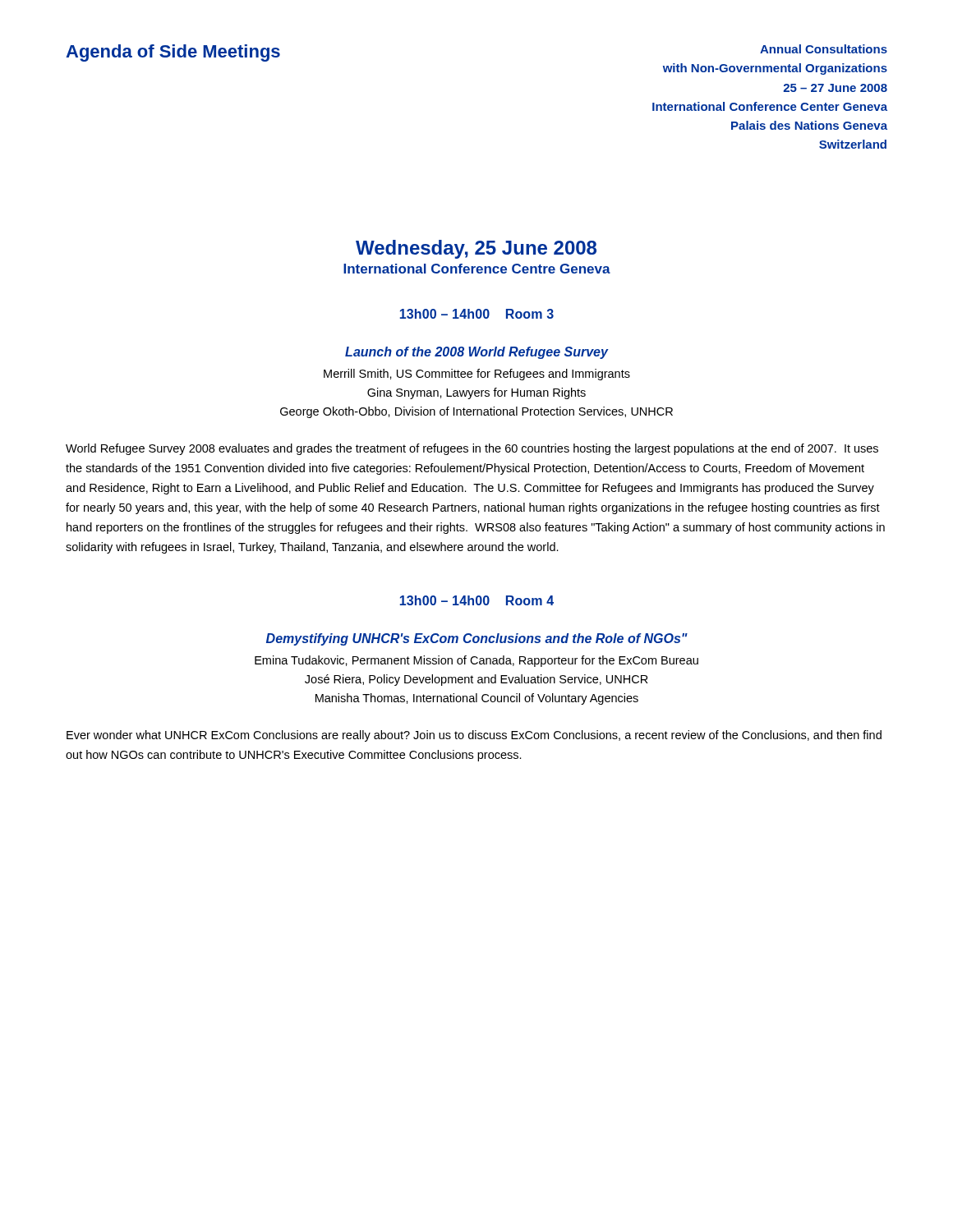Find the text block containing "Ever wonder what UNHCR ExCom Conclusions"
The width and height of the screenshot is (953, 1232).
pos(474,745)
